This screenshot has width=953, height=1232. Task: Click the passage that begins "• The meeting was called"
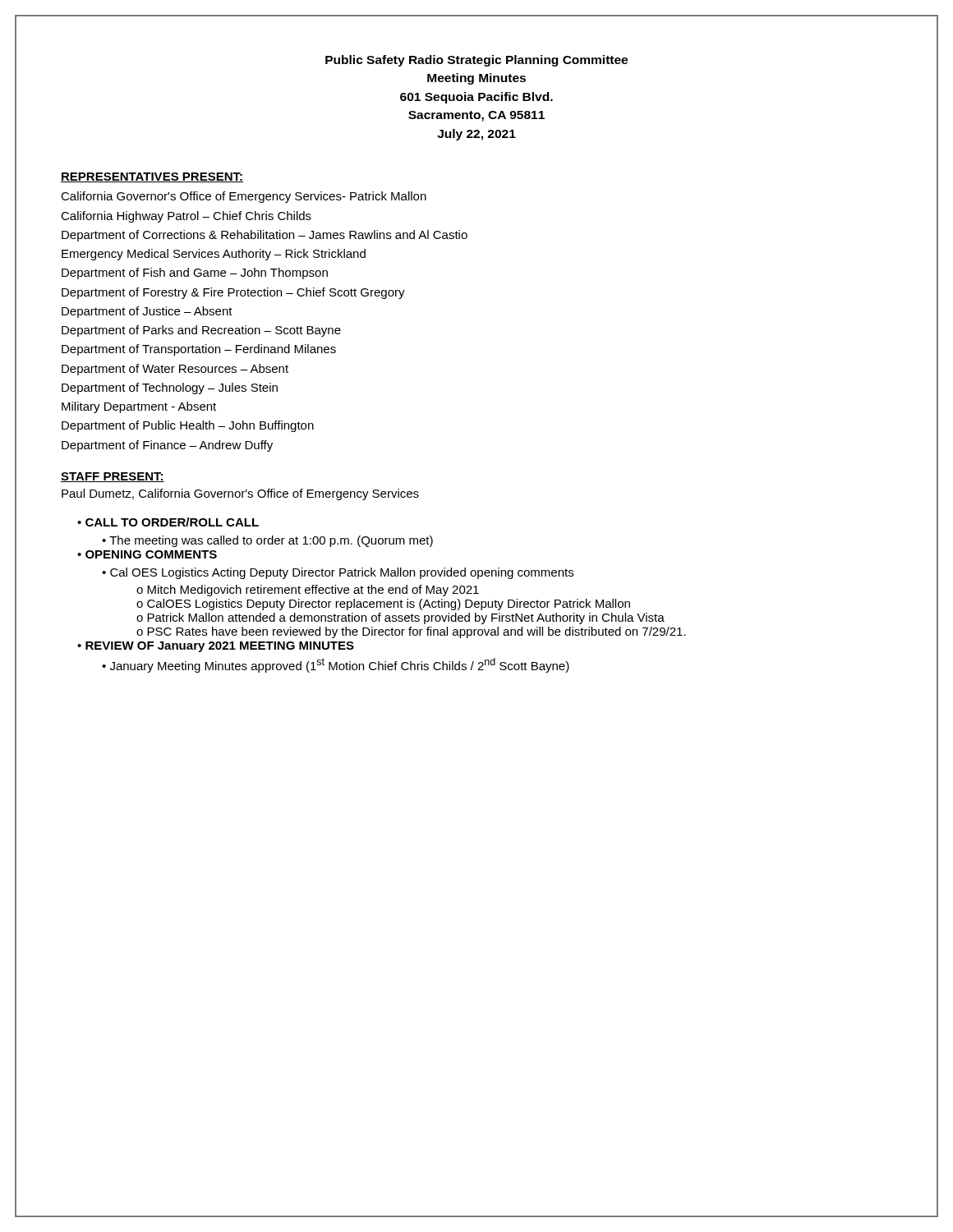(267, 541)
